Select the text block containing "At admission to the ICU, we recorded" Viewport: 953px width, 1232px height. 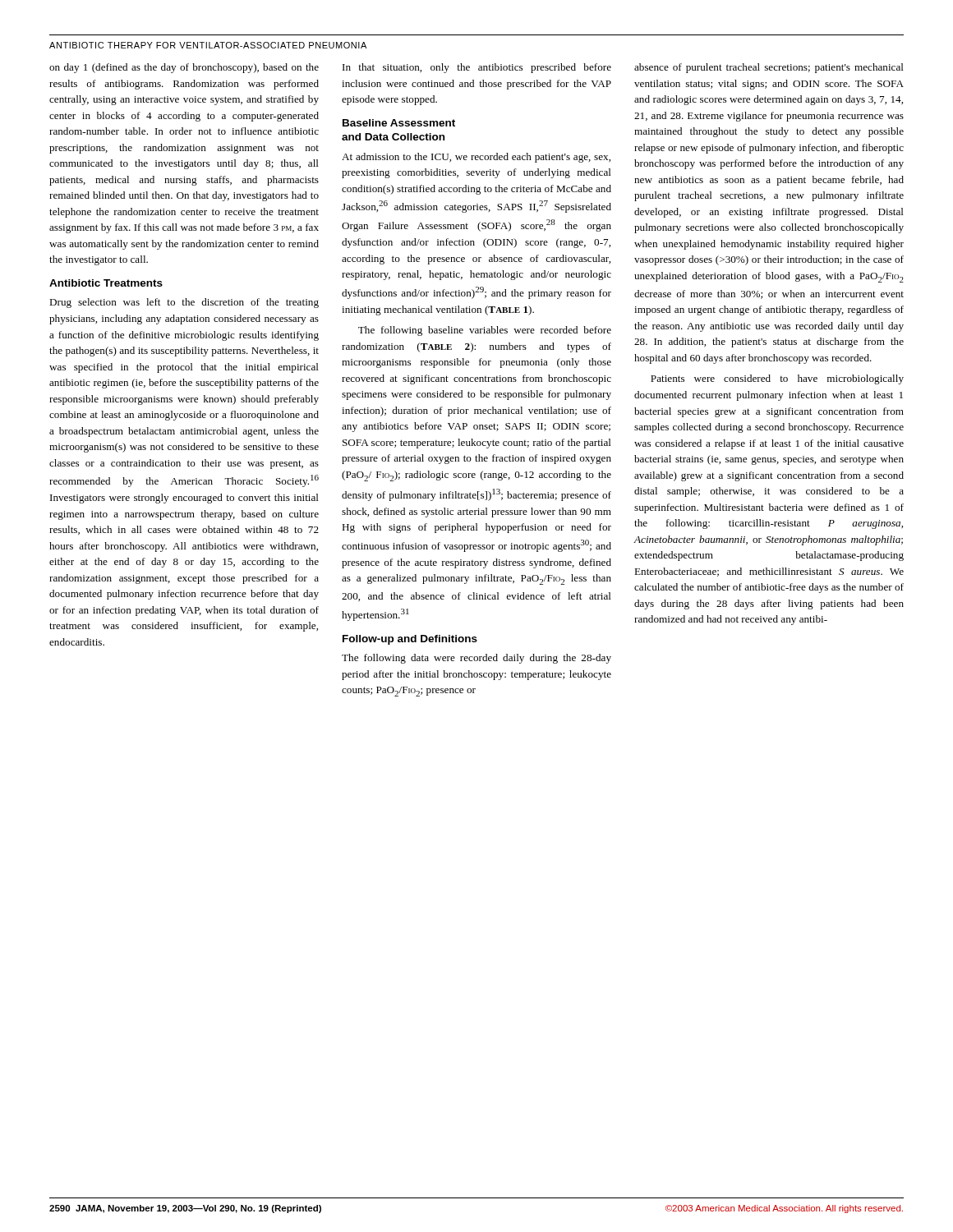tap(476, 233)
